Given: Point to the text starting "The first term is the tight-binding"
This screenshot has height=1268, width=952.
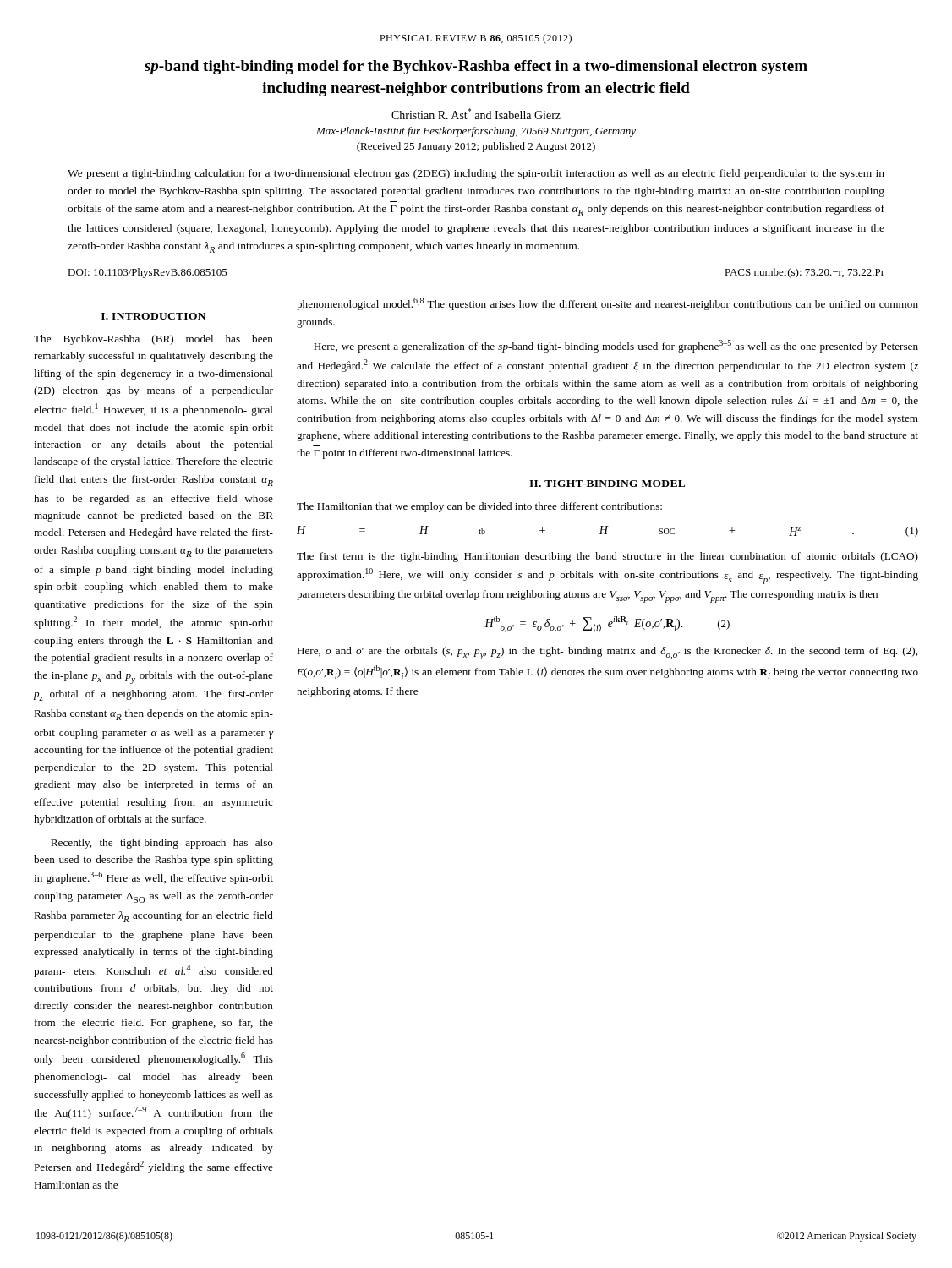Looking at the screenshot, I should [x=607, y=576].
